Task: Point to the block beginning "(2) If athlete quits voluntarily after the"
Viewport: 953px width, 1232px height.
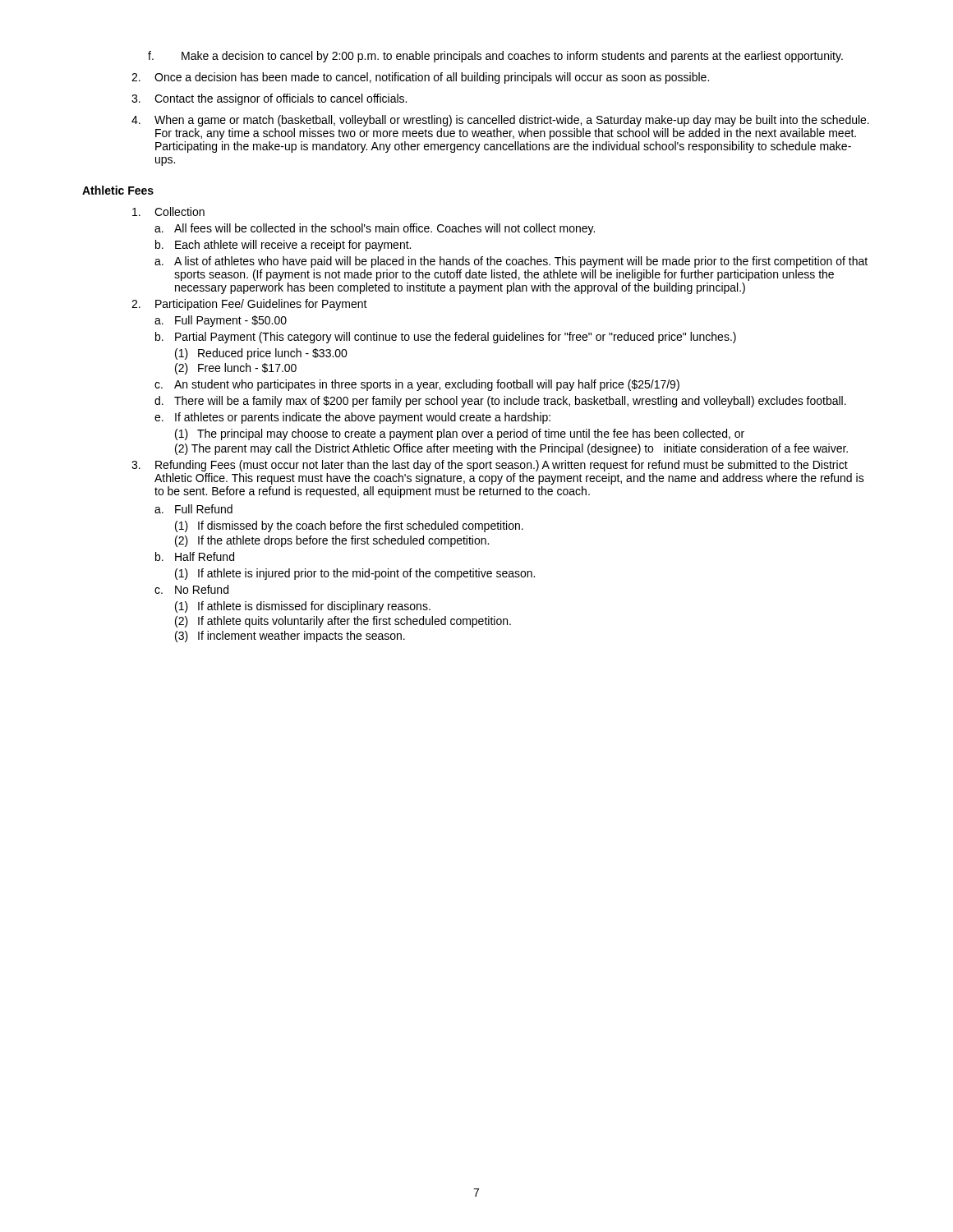Action: [343, 621]
